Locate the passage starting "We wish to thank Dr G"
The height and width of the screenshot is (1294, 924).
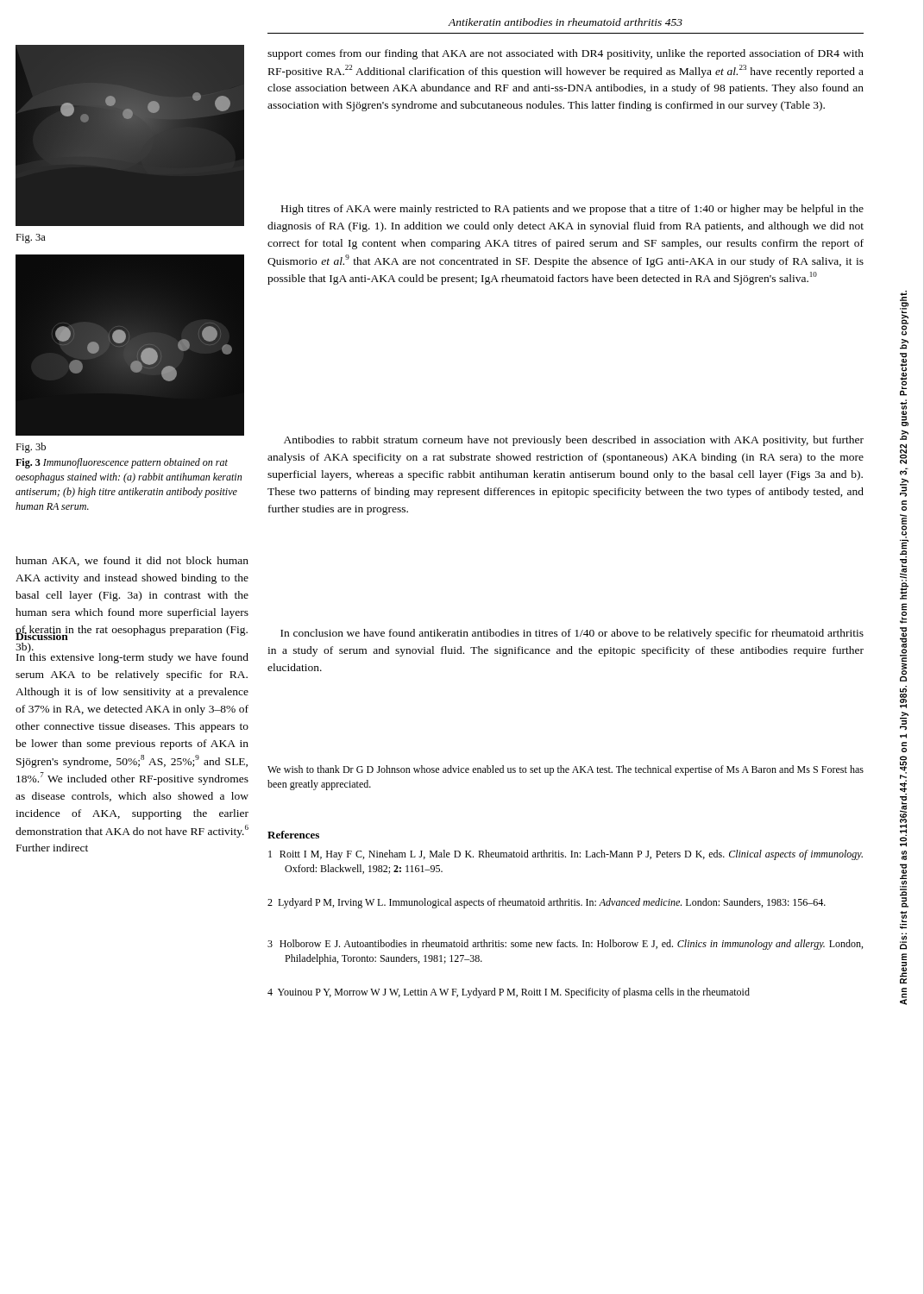[565, 777]
